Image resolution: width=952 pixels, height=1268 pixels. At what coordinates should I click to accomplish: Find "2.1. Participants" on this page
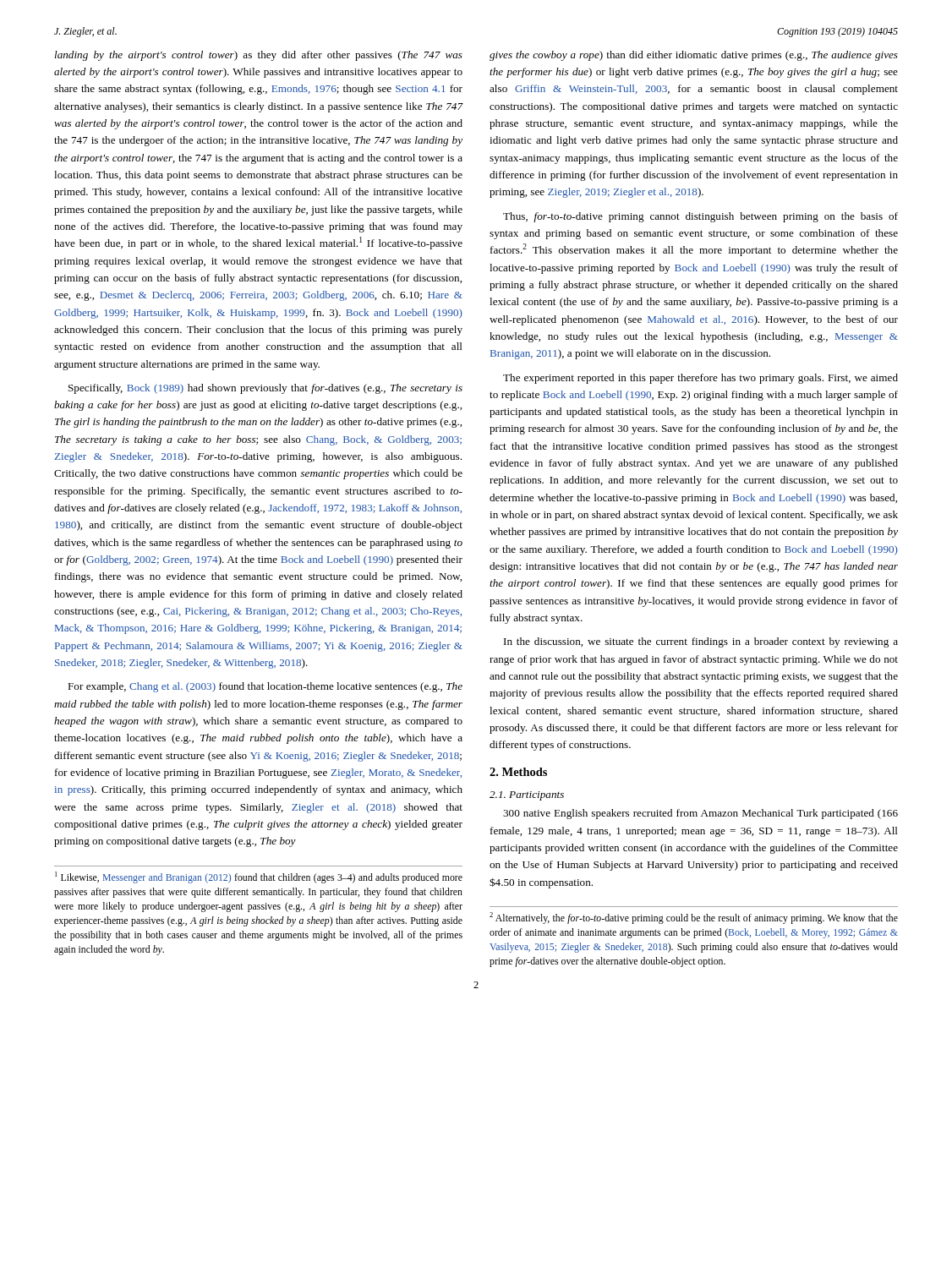(527, 794)
